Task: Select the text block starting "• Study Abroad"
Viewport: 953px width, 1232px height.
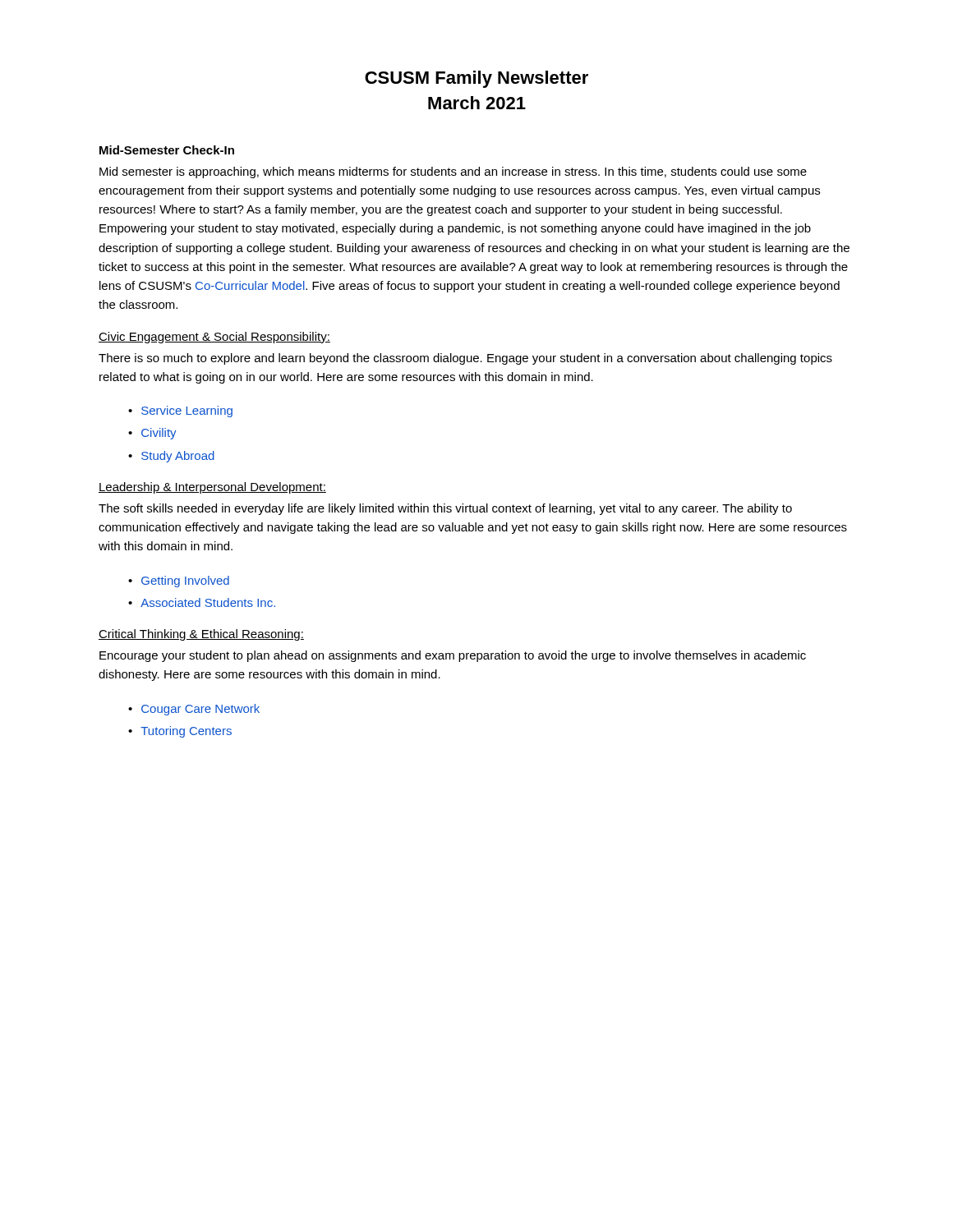Action: click(x=171, y=455)
